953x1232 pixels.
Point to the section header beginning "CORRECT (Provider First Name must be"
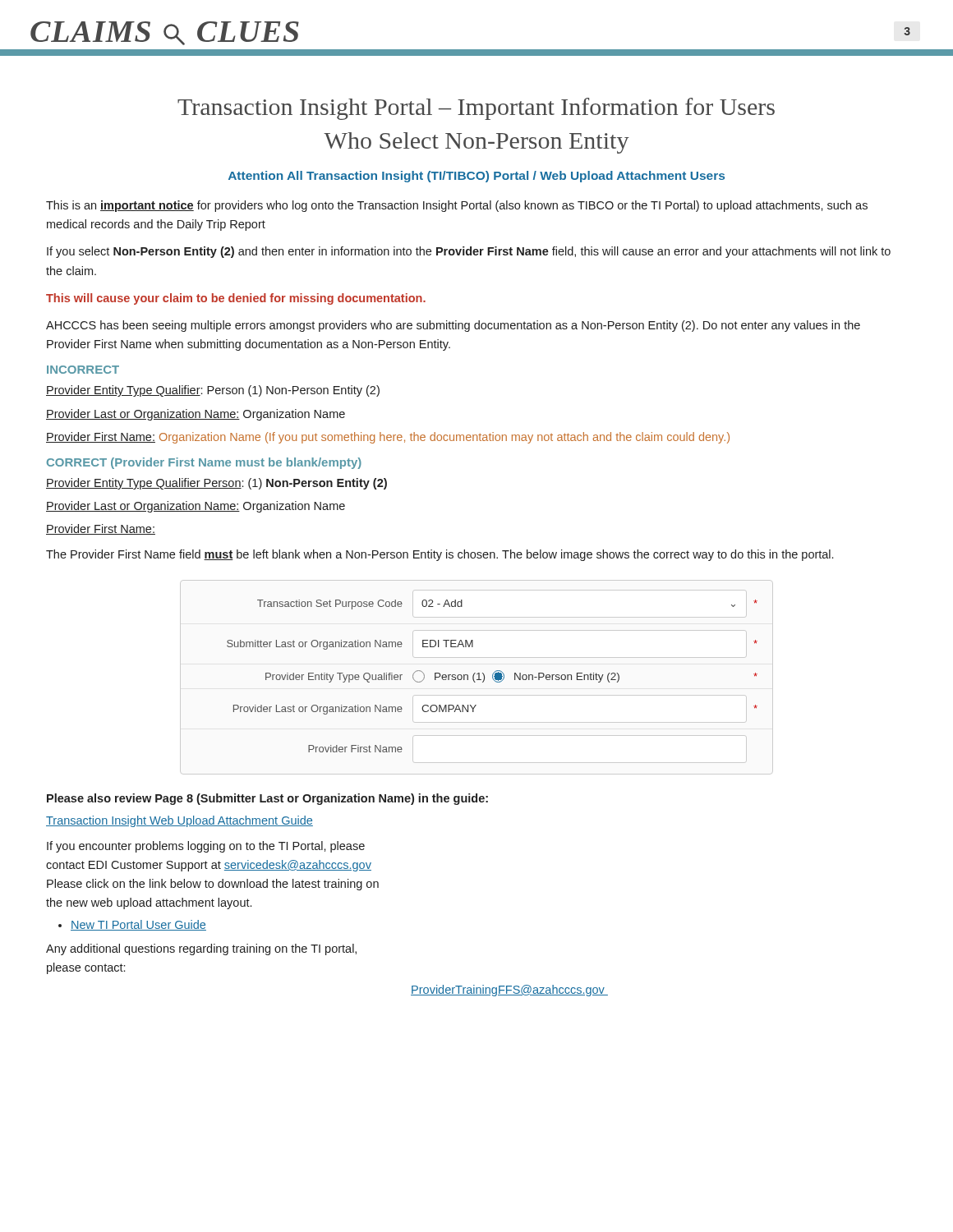pyautogui.click(x=204, y=462)
